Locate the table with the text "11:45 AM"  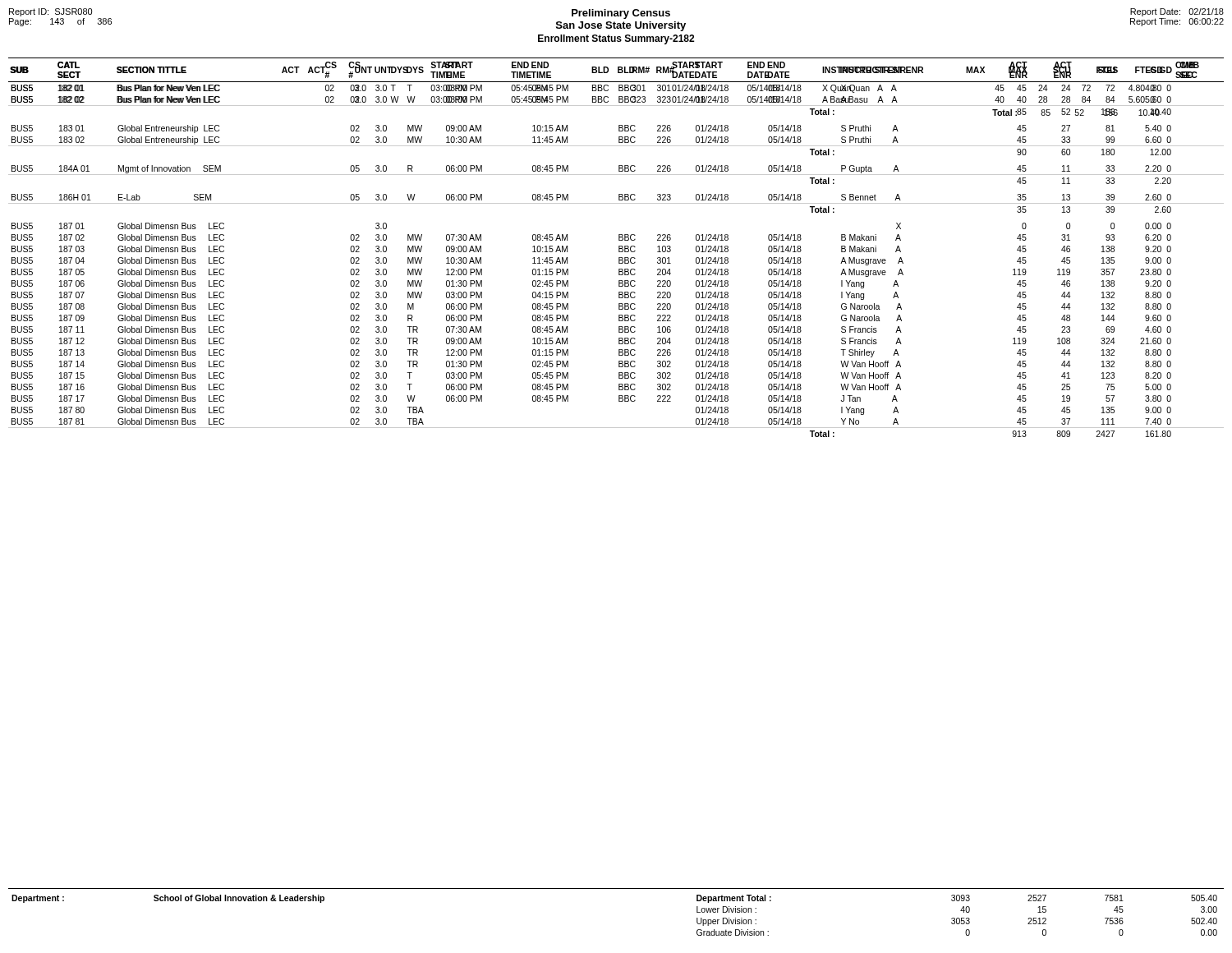click(616, 248)
